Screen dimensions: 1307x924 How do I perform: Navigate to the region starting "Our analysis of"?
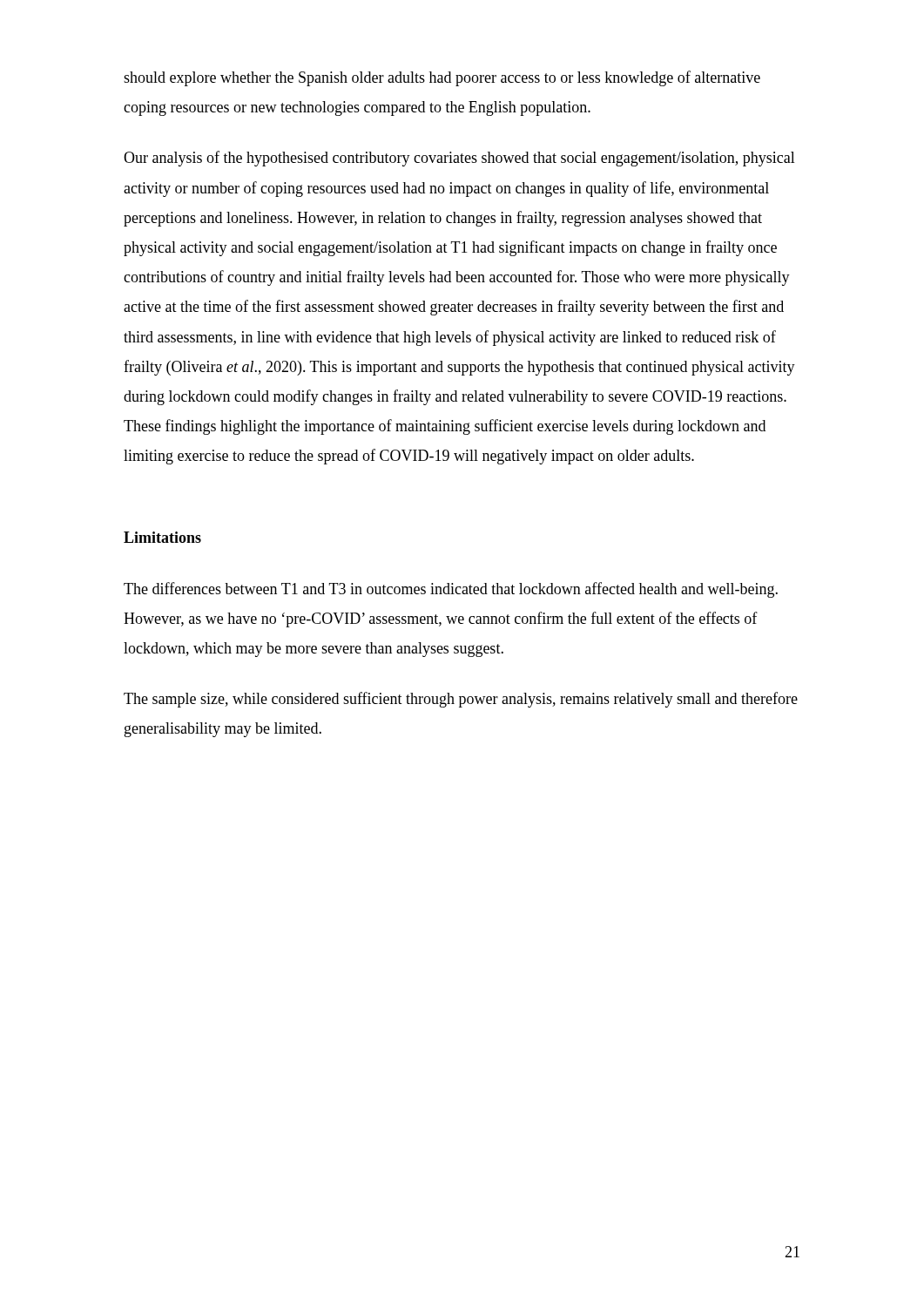[459, 307]
